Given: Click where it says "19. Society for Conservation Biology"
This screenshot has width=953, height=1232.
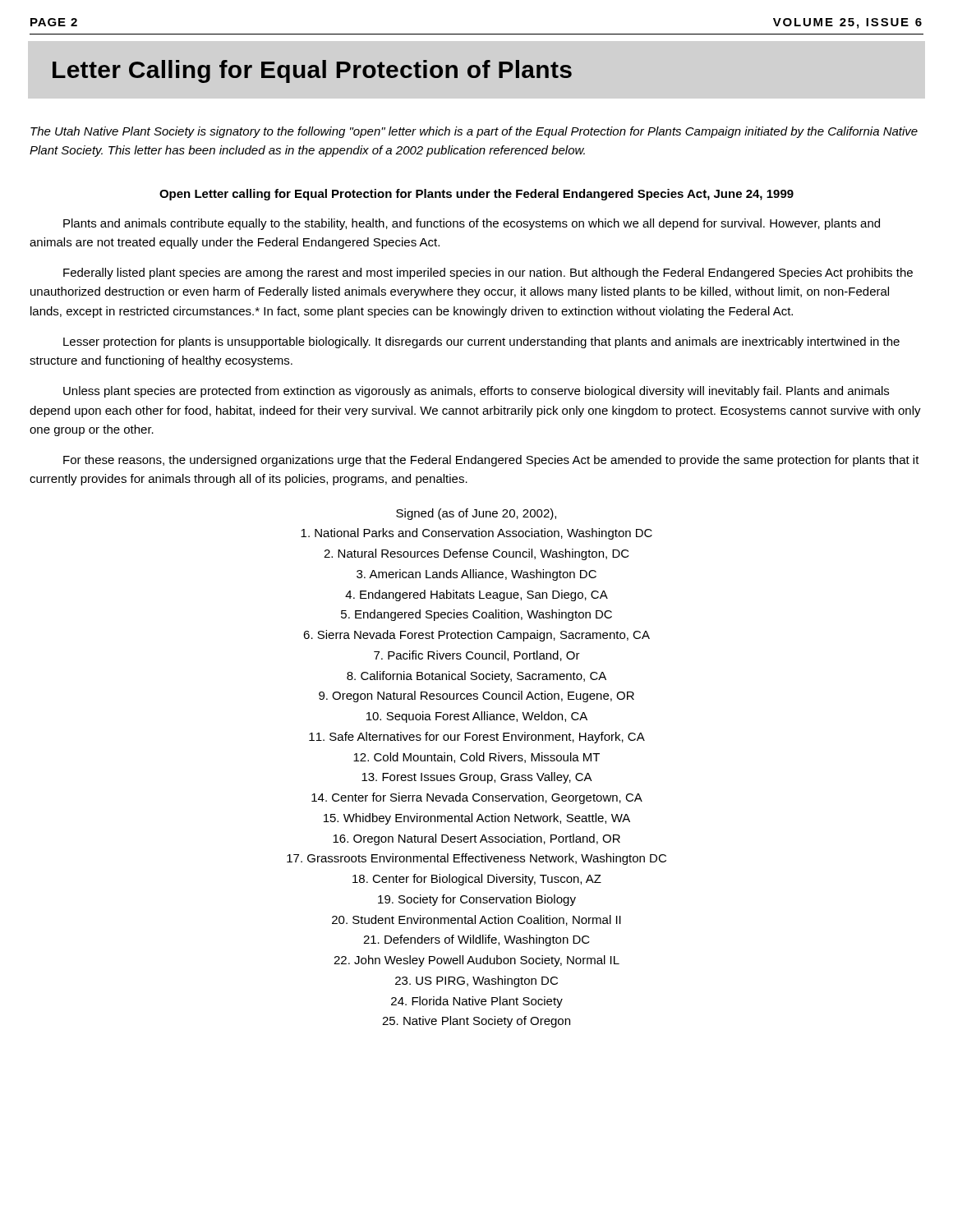Looking at the screenshot, I should coord(476,899).
